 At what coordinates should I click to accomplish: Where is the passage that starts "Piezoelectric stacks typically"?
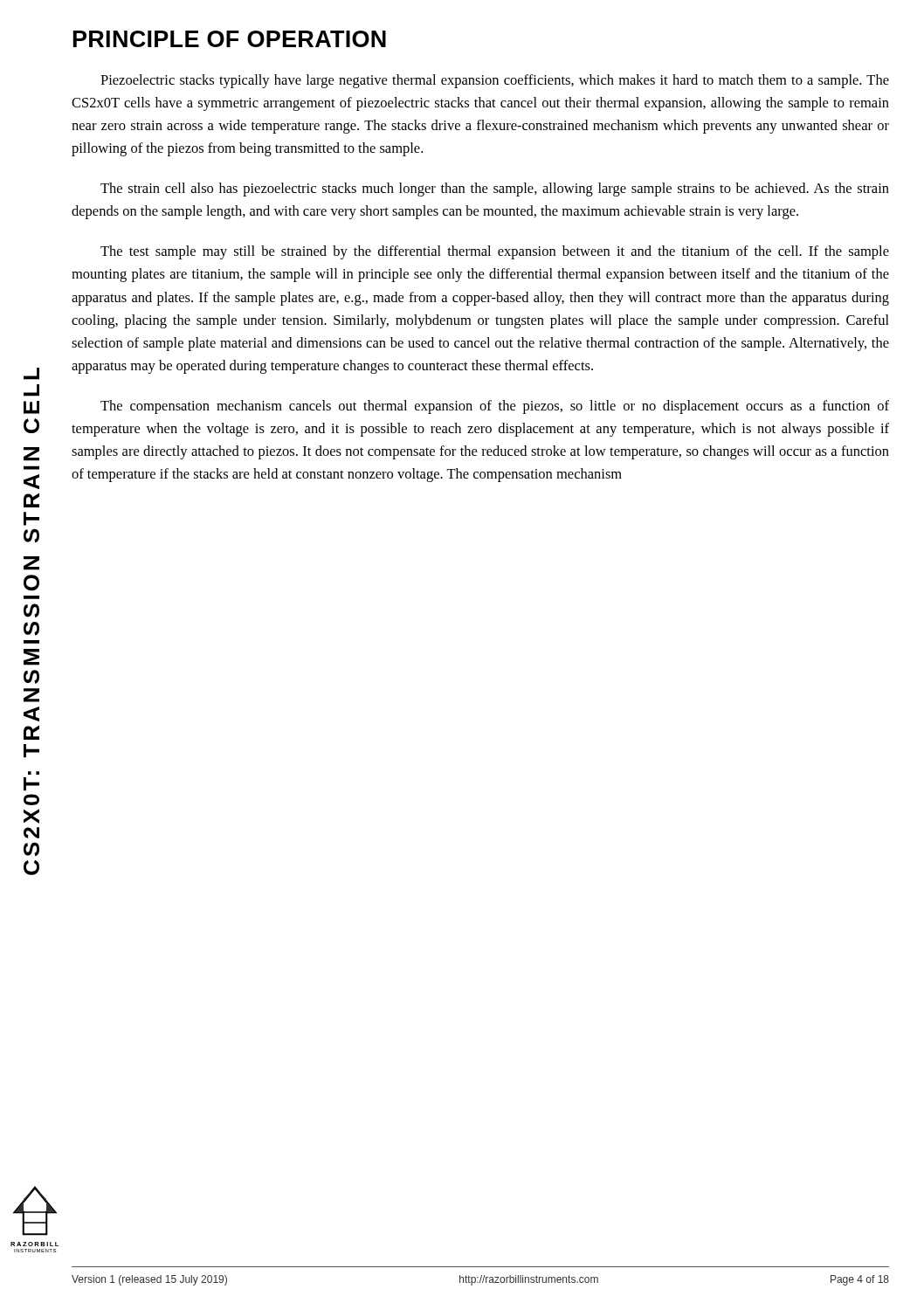tap(480, 114)
